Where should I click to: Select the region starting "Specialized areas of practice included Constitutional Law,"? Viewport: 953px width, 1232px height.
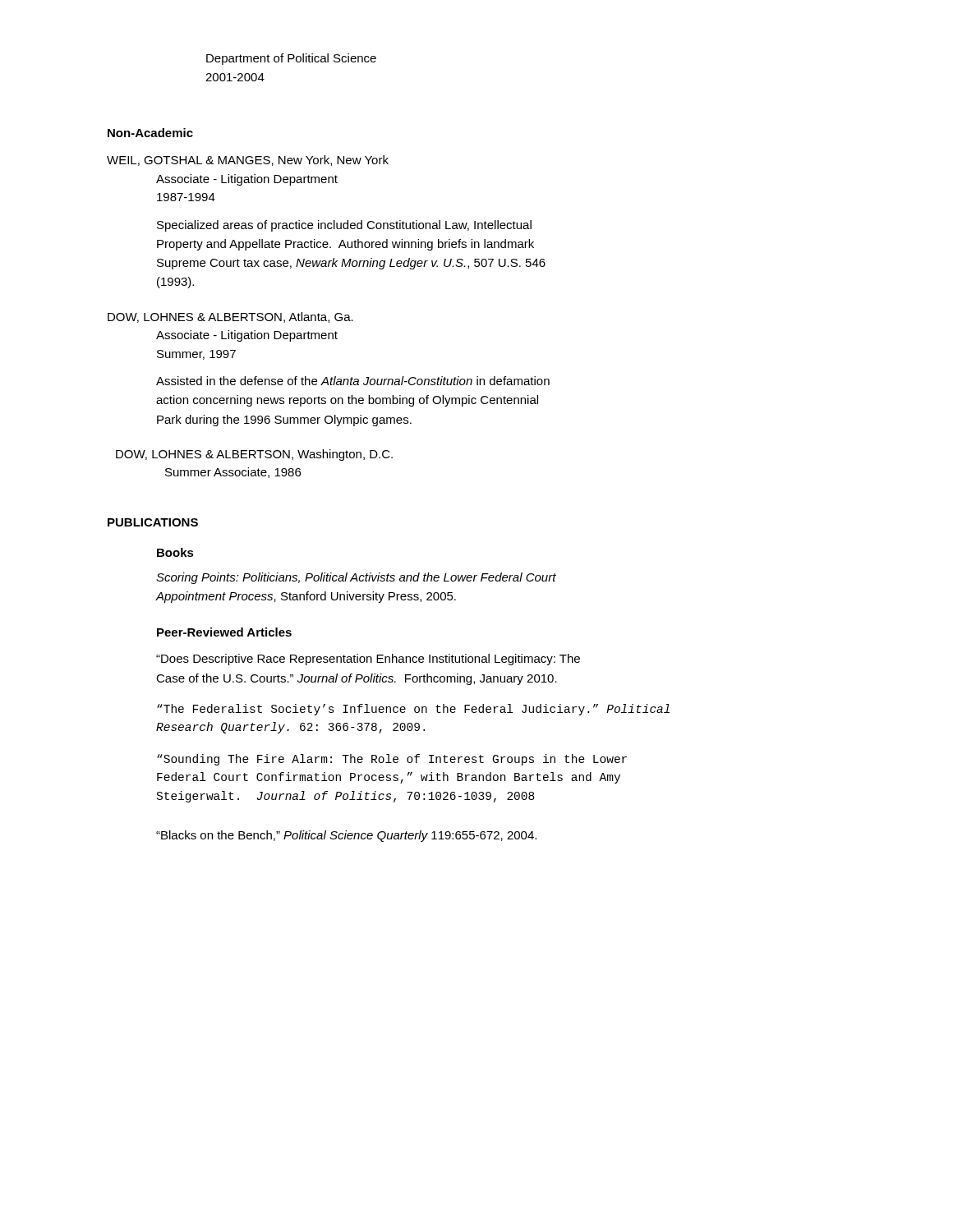(x=513, y=253)
